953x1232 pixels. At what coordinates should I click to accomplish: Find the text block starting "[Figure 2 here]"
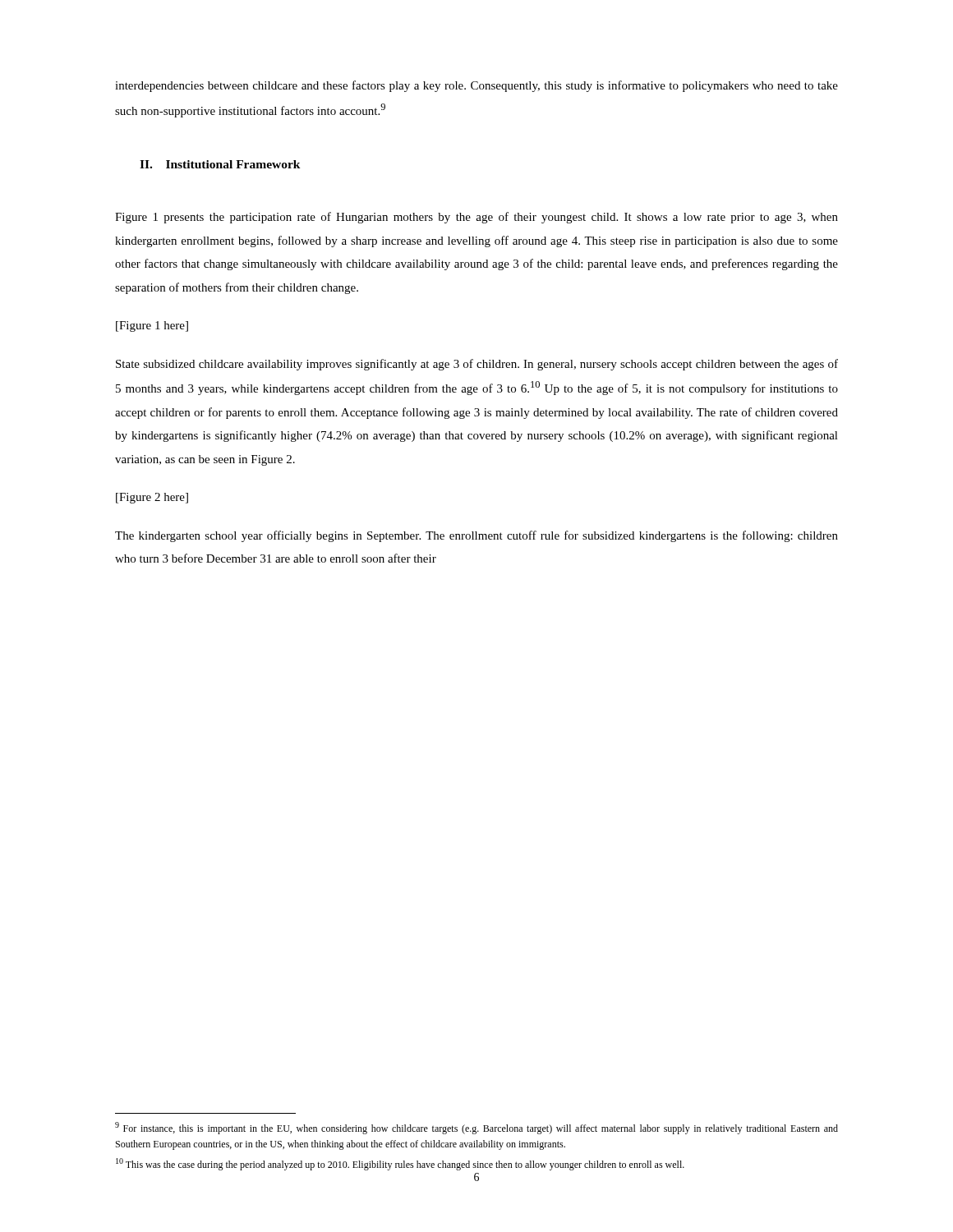click(x=152, y=497)
